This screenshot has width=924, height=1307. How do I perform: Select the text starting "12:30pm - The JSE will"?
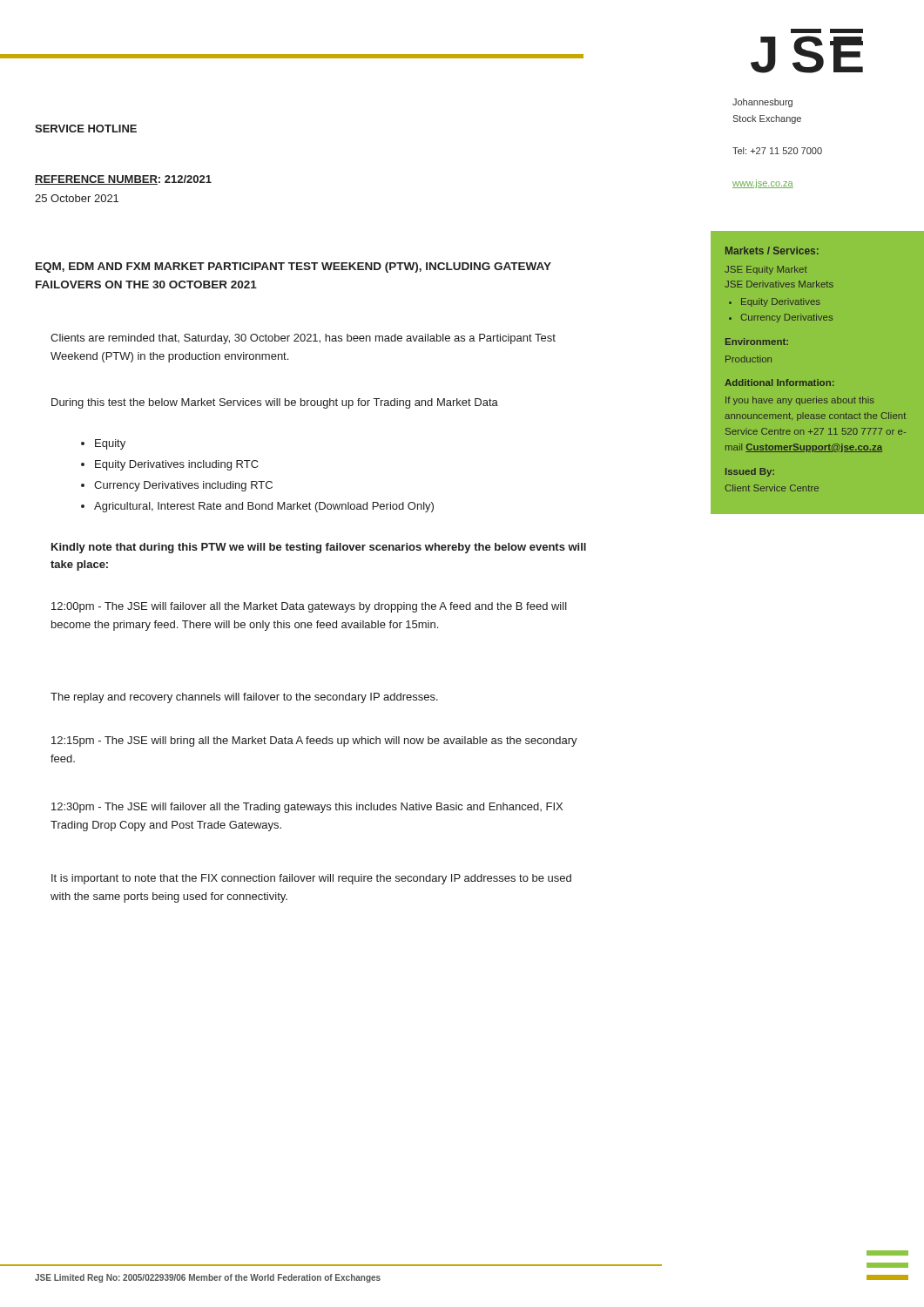coord(307,816)
